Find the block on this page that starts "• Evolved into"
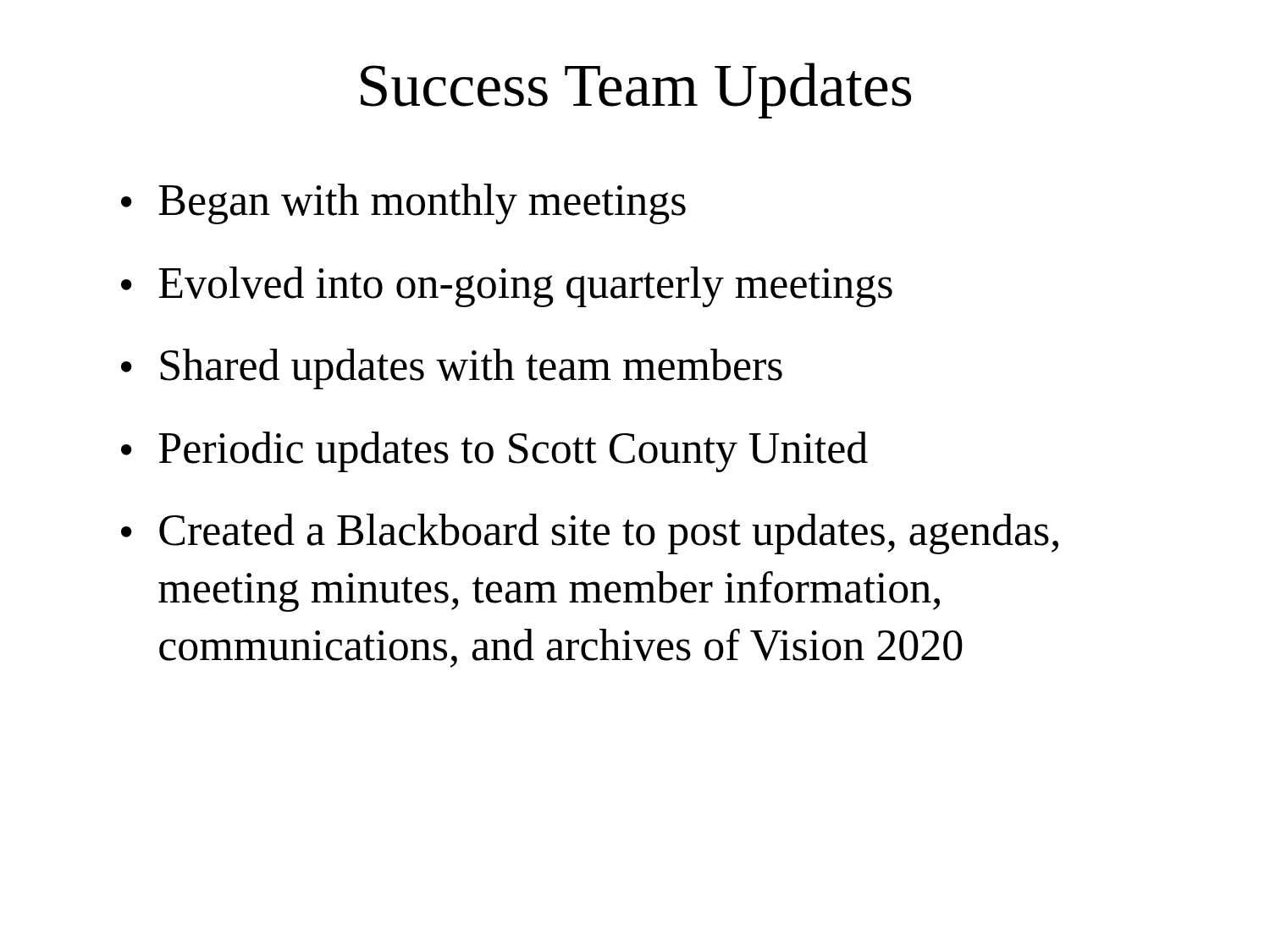Viewport: 1270px width, 952px height. [x=506, y=284]
